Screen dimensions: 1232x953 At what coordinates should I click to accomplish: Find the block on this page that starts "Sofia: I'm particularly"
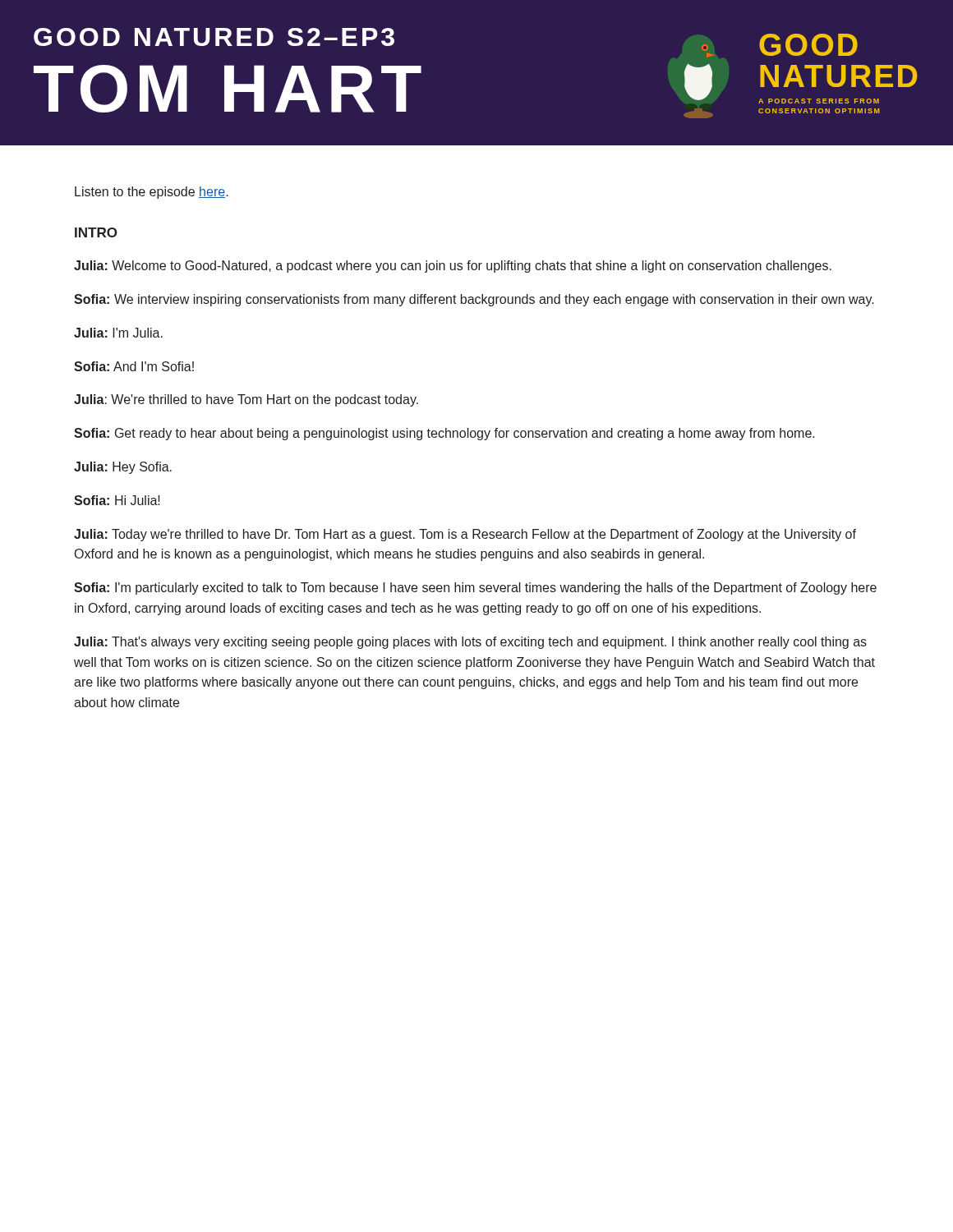tap(475, 598)
